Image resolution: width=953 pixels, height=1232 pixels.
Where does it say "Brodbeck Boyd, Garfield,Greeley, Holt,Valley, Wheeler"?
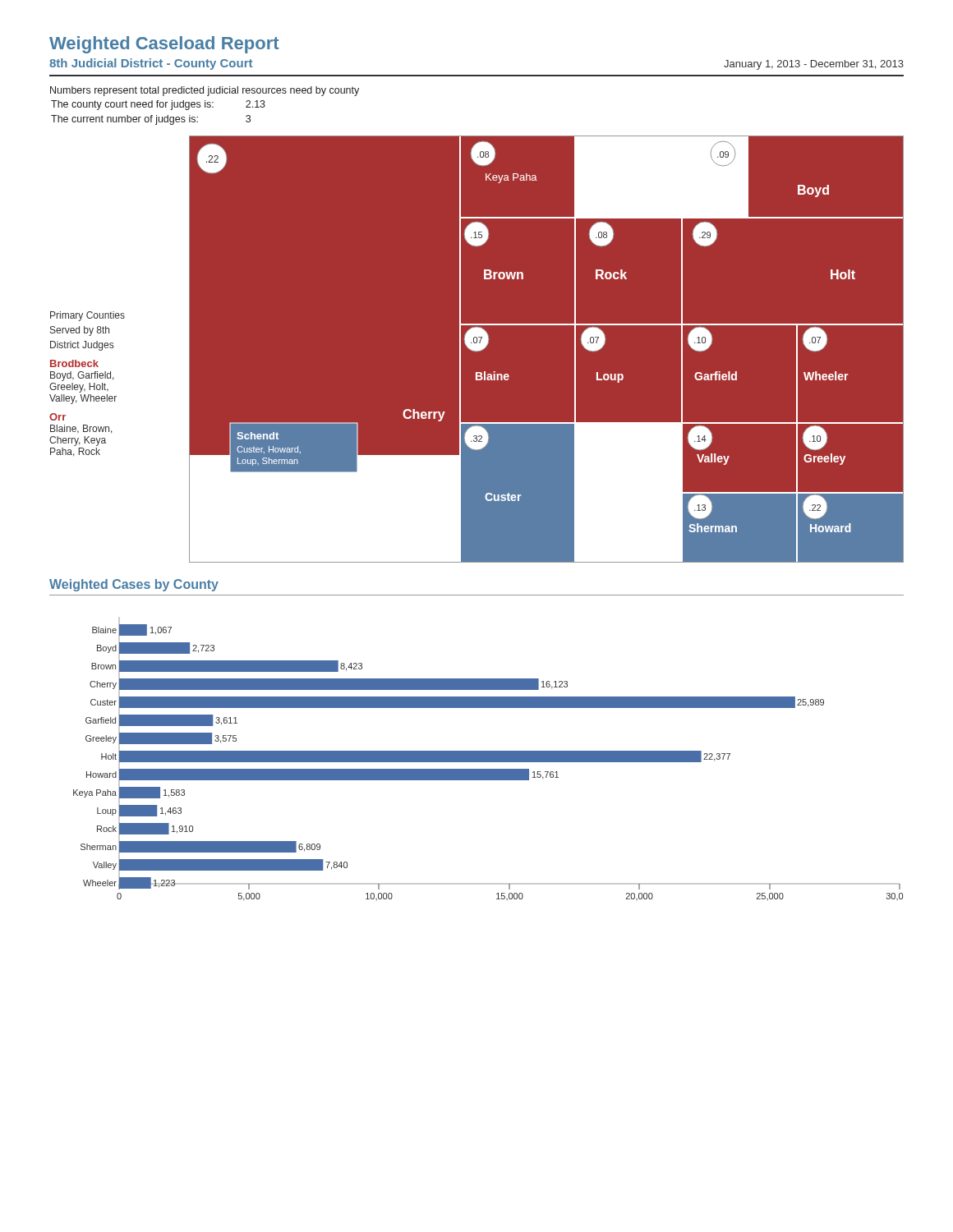83,381
